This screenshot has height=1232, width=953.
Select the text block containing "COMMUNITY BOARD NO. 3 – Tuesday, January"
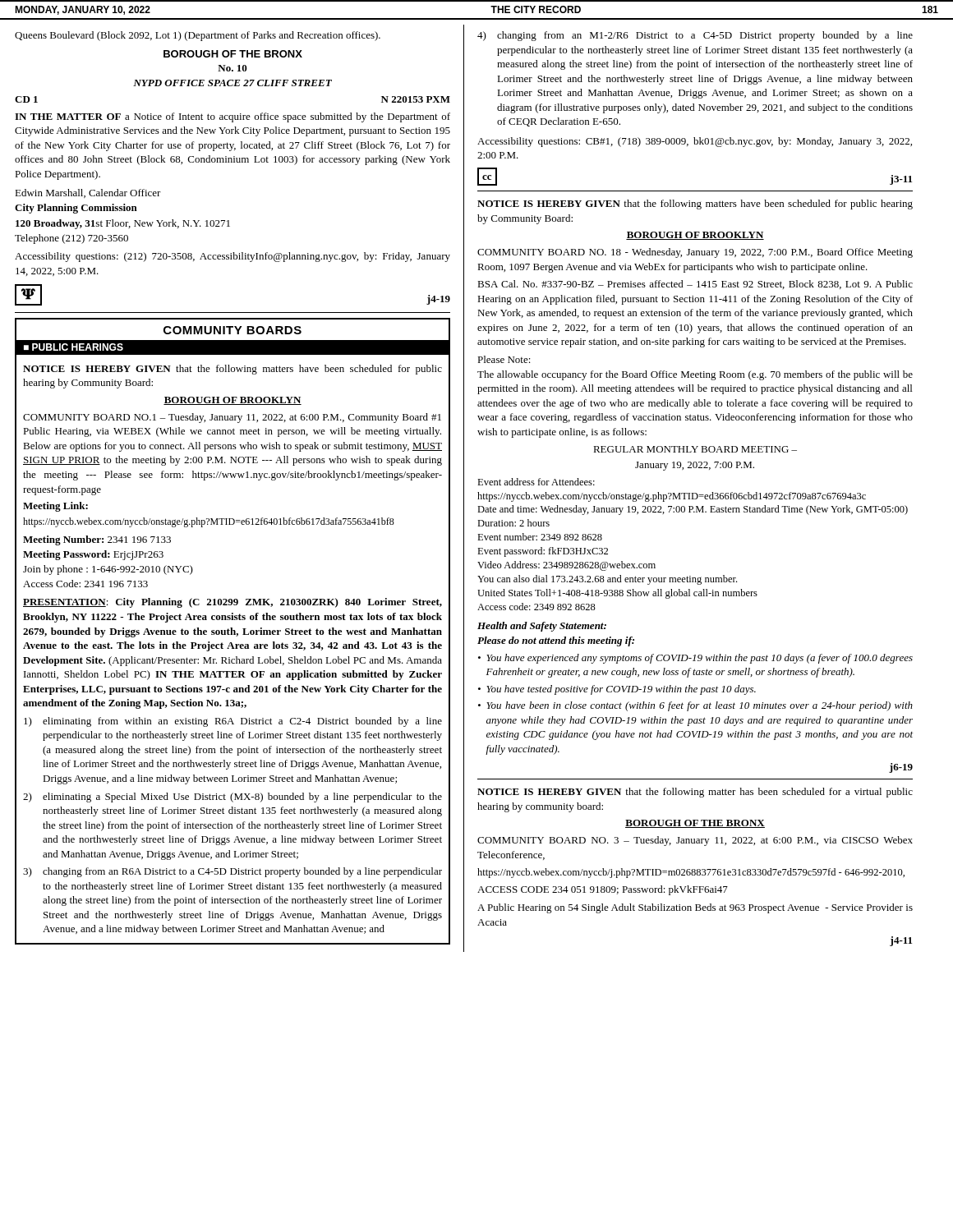click(x=695, y=847)
